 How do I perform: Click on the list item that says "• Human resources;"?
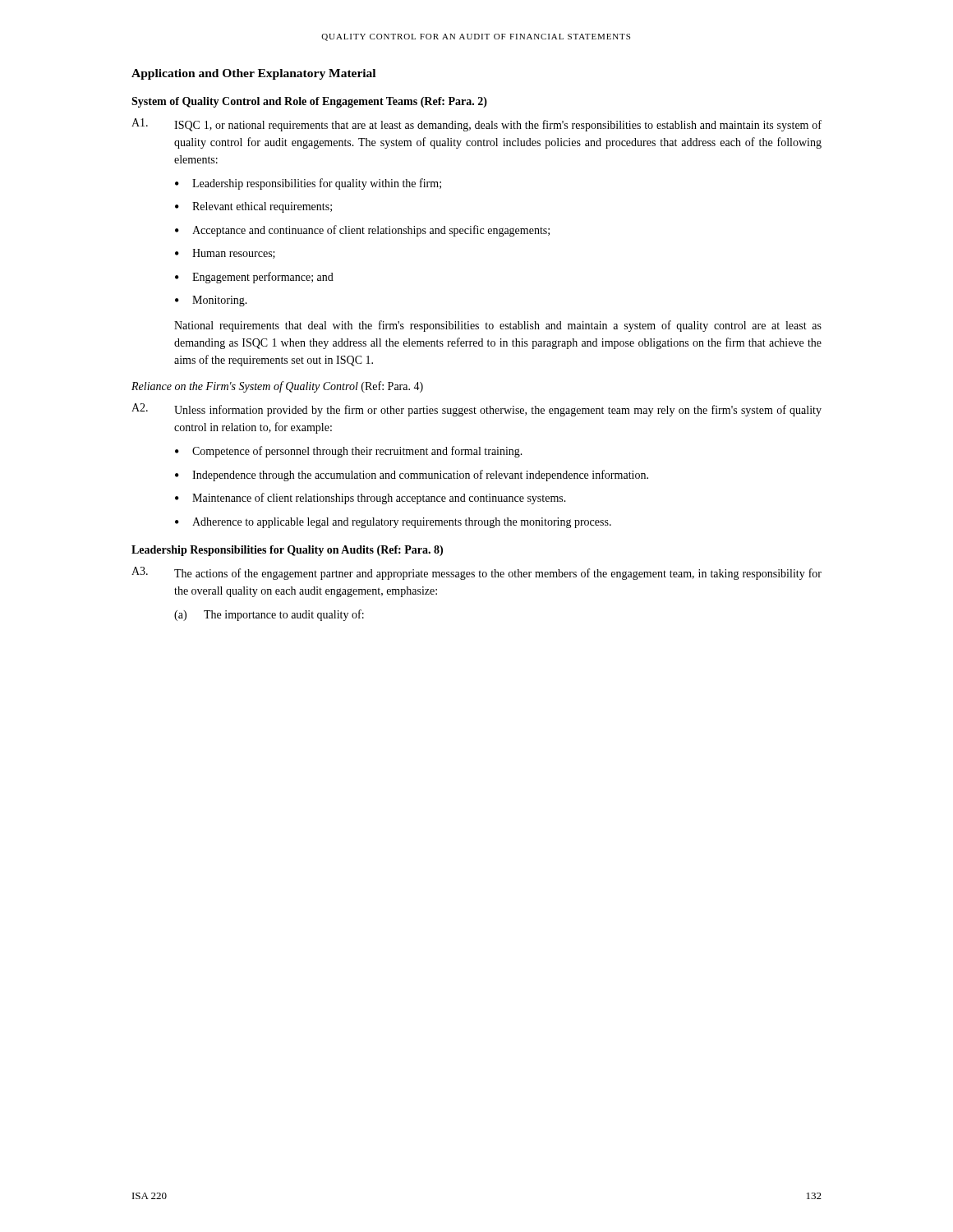(x=225, y=254)
